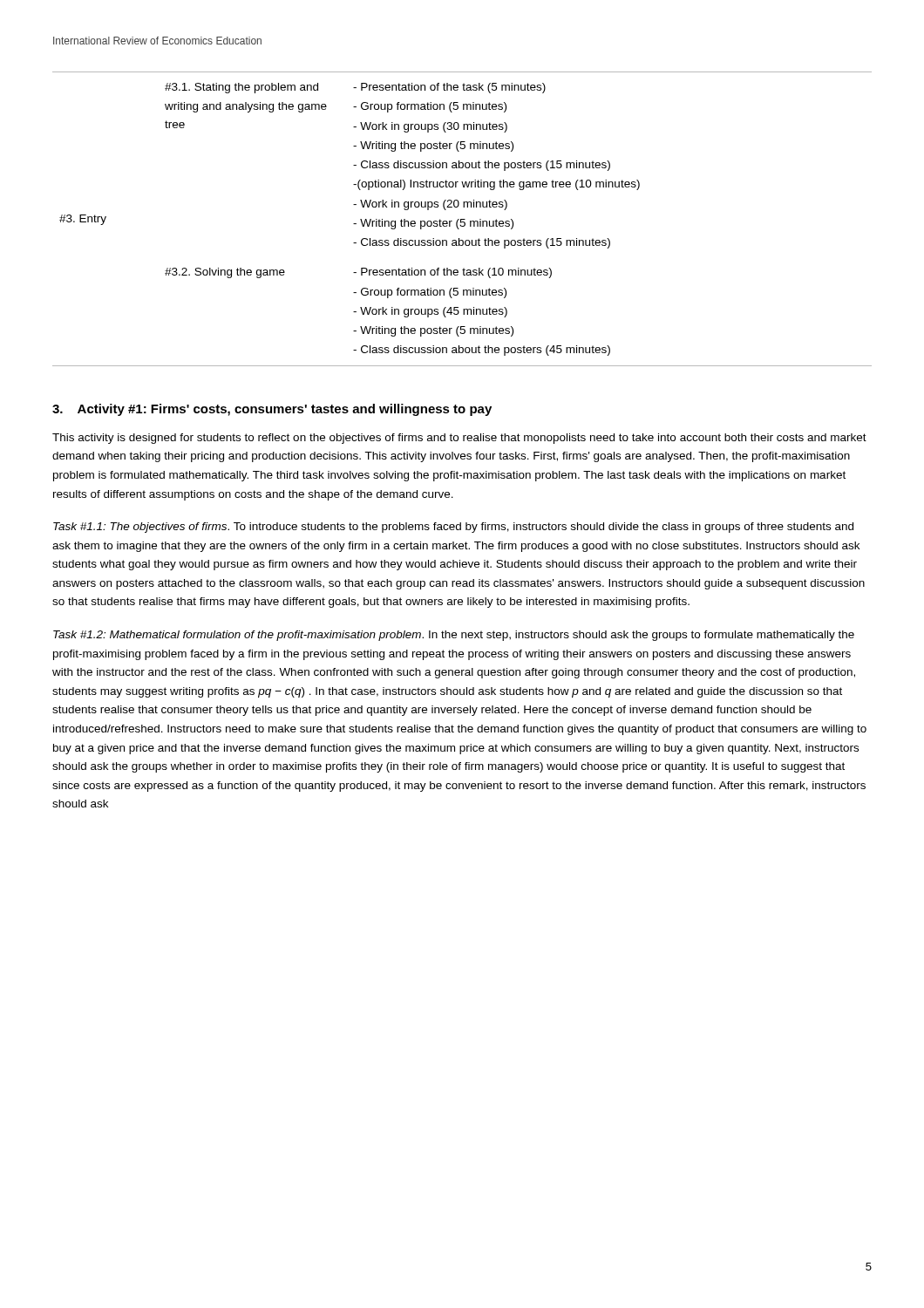Locate a table

click(462, 219)
